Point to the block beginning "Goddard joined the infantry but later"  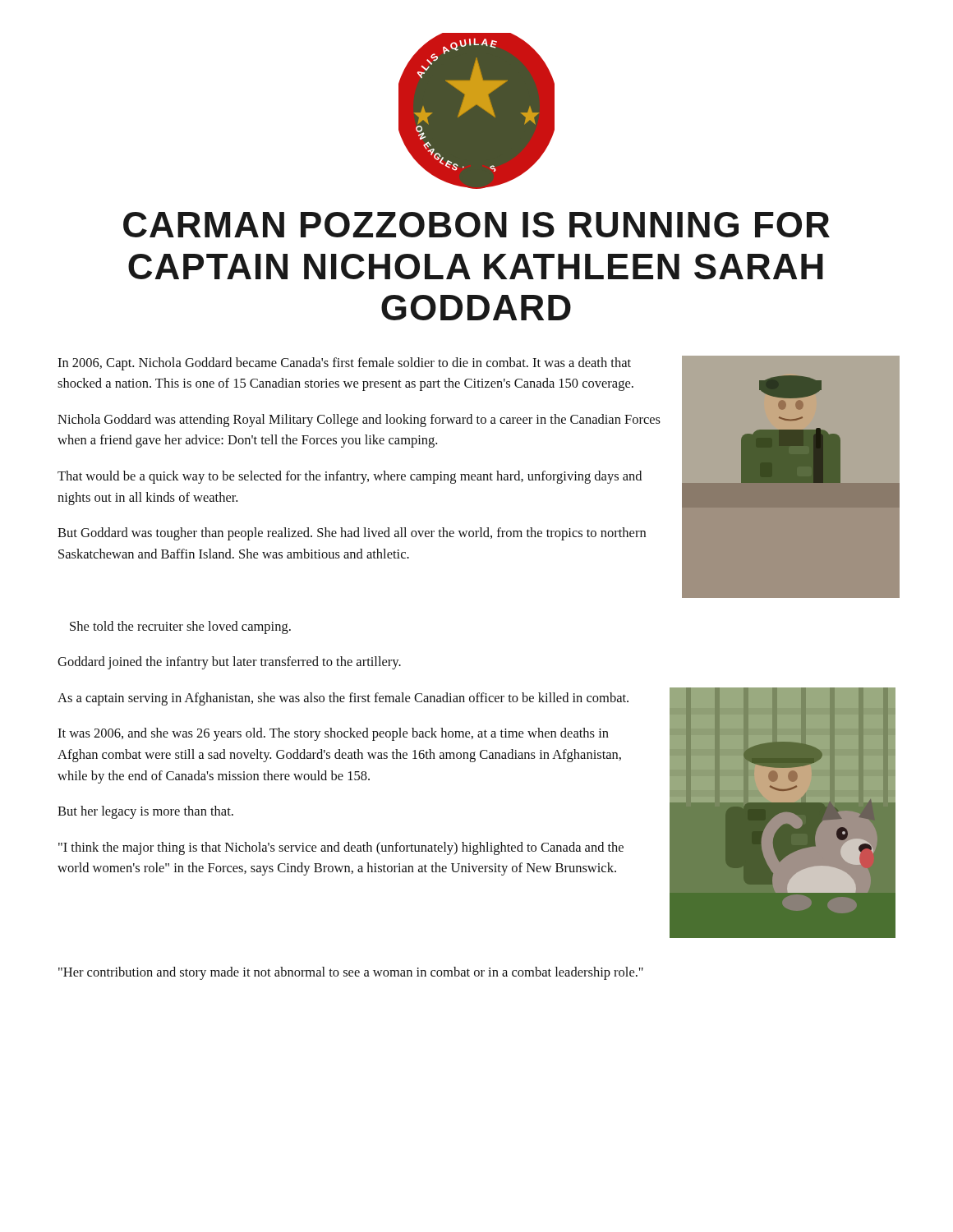pyautogui.click(x=229, y=662)
